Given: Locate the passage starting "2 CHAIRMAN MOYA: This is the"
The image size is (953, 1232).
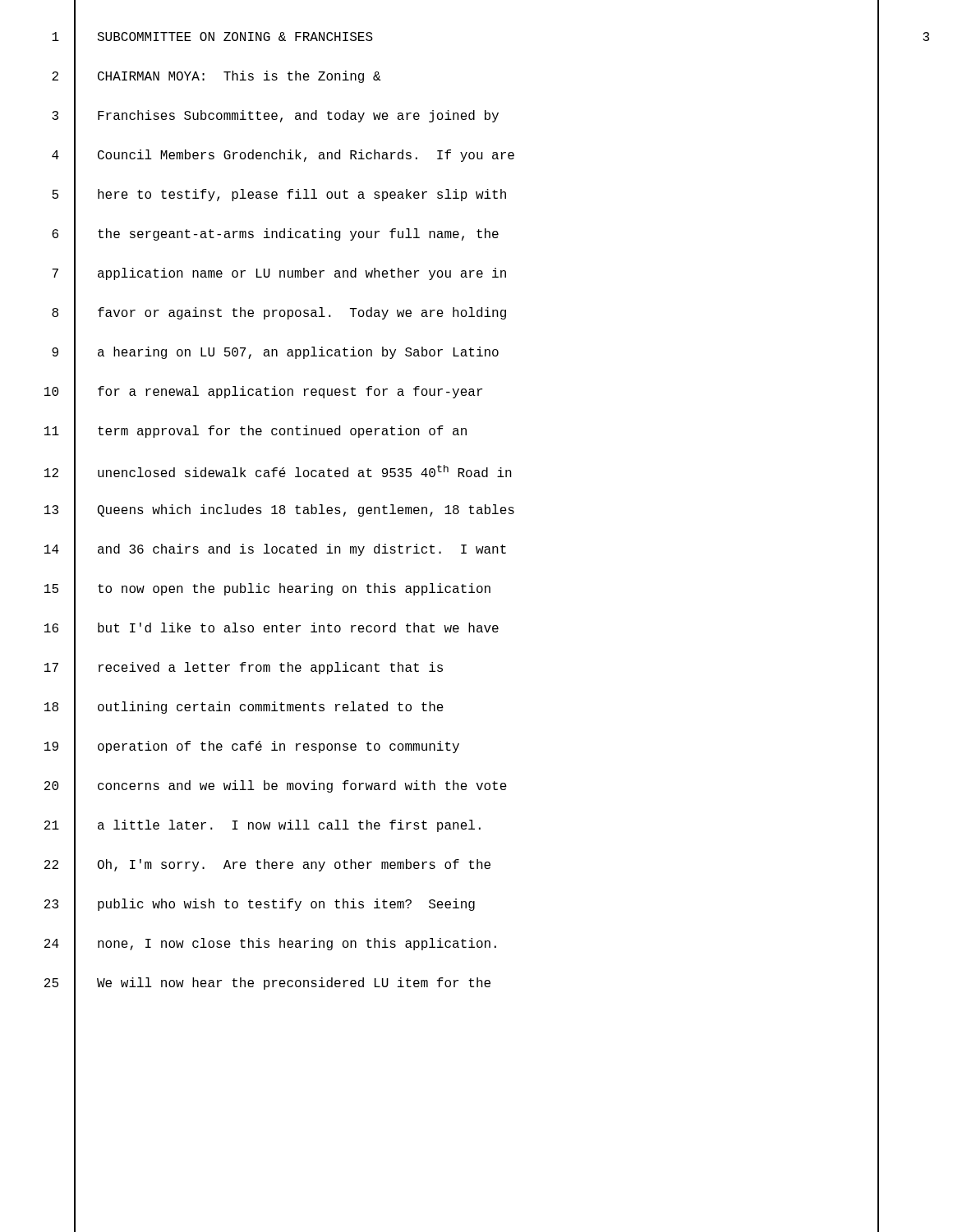Looking at the screenshot, I should [x=476, y=537].
